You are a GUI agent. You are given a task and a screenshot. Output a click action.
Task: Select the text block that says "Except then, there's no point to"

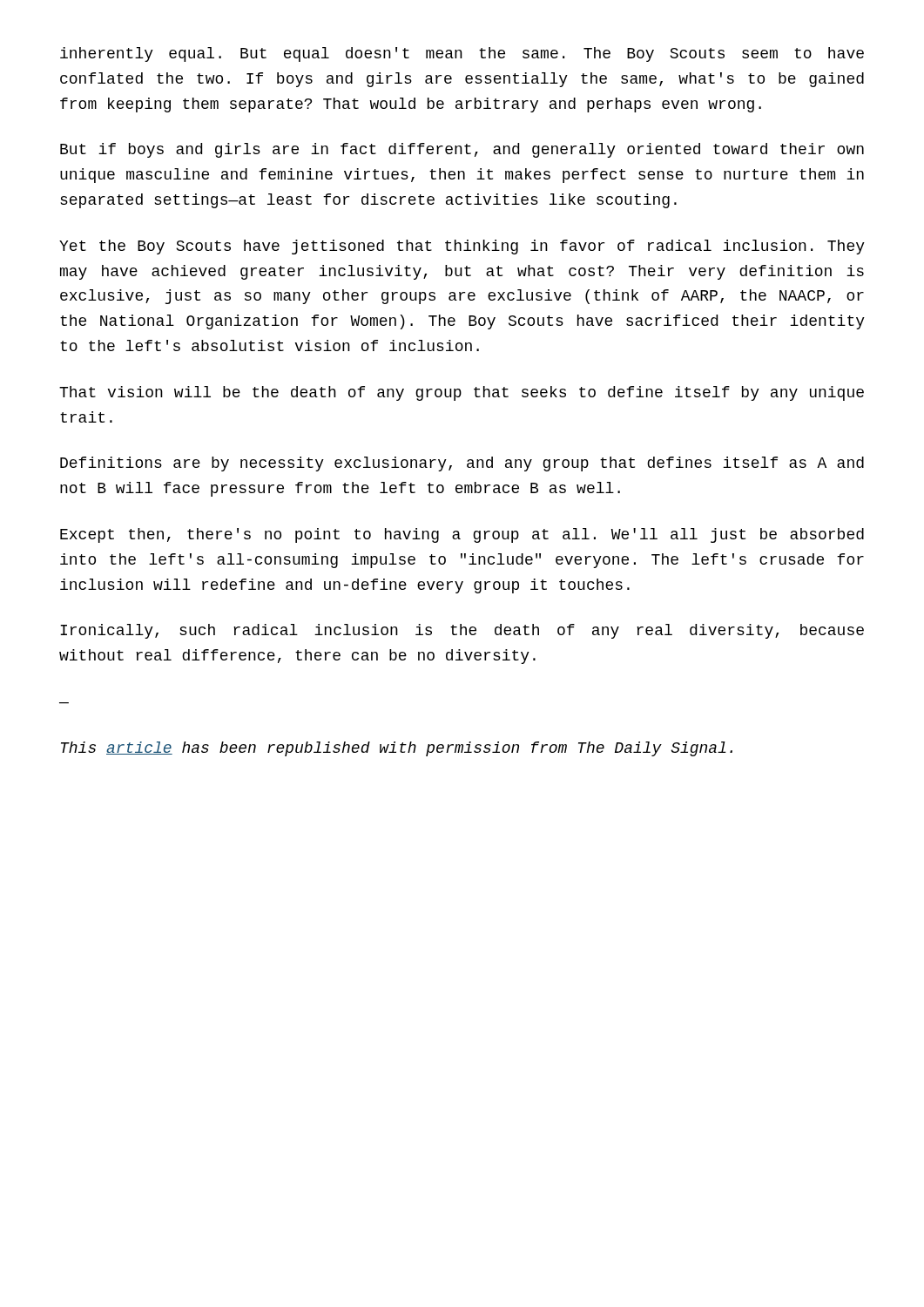click(462, 560)
